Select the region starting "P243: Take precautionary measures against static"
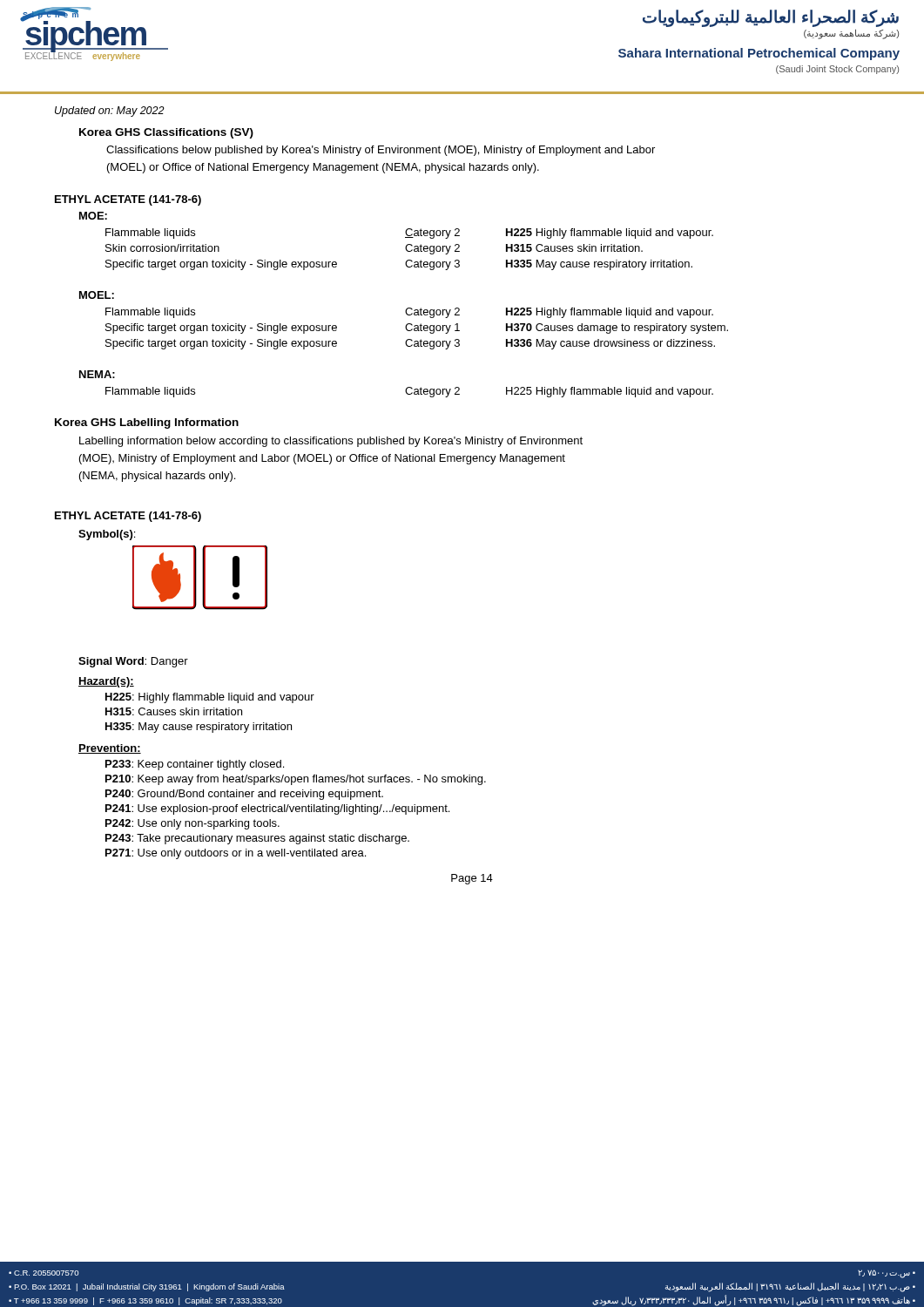 click(257, 838)
